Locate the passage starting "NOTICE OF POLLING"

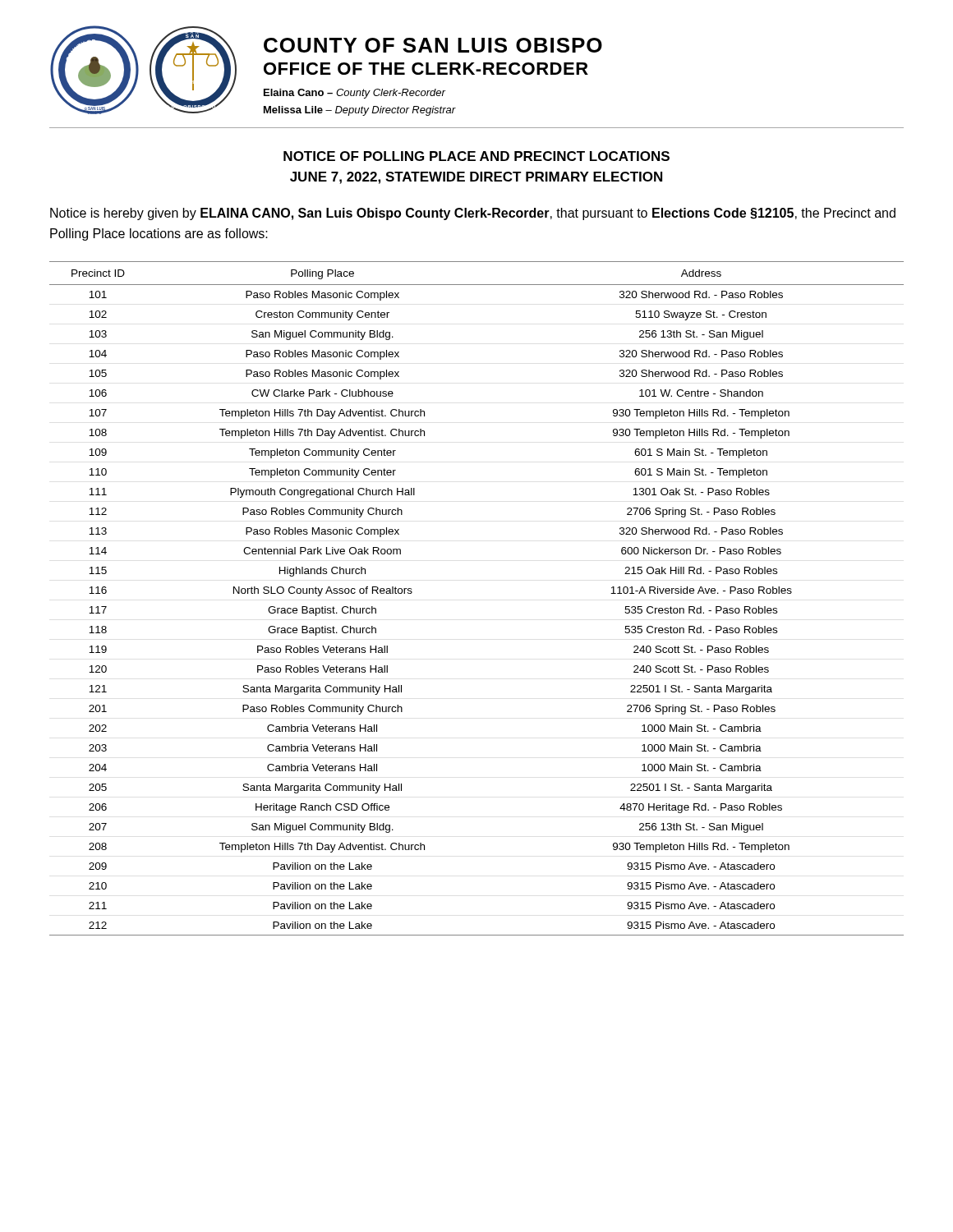(476, 167)
